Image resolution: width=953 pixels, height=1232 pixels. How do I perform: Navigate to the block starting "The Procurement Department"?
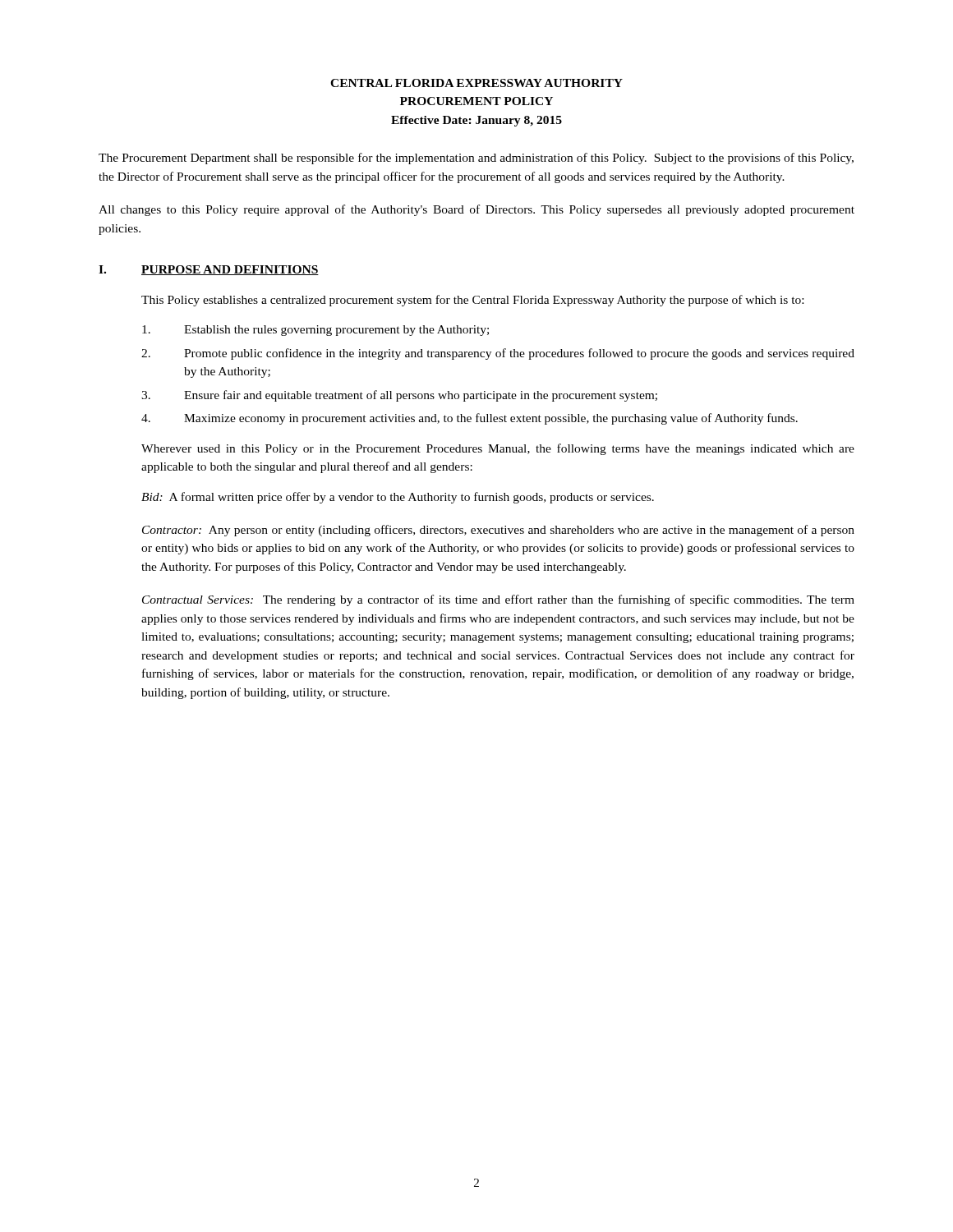(476, 167)
